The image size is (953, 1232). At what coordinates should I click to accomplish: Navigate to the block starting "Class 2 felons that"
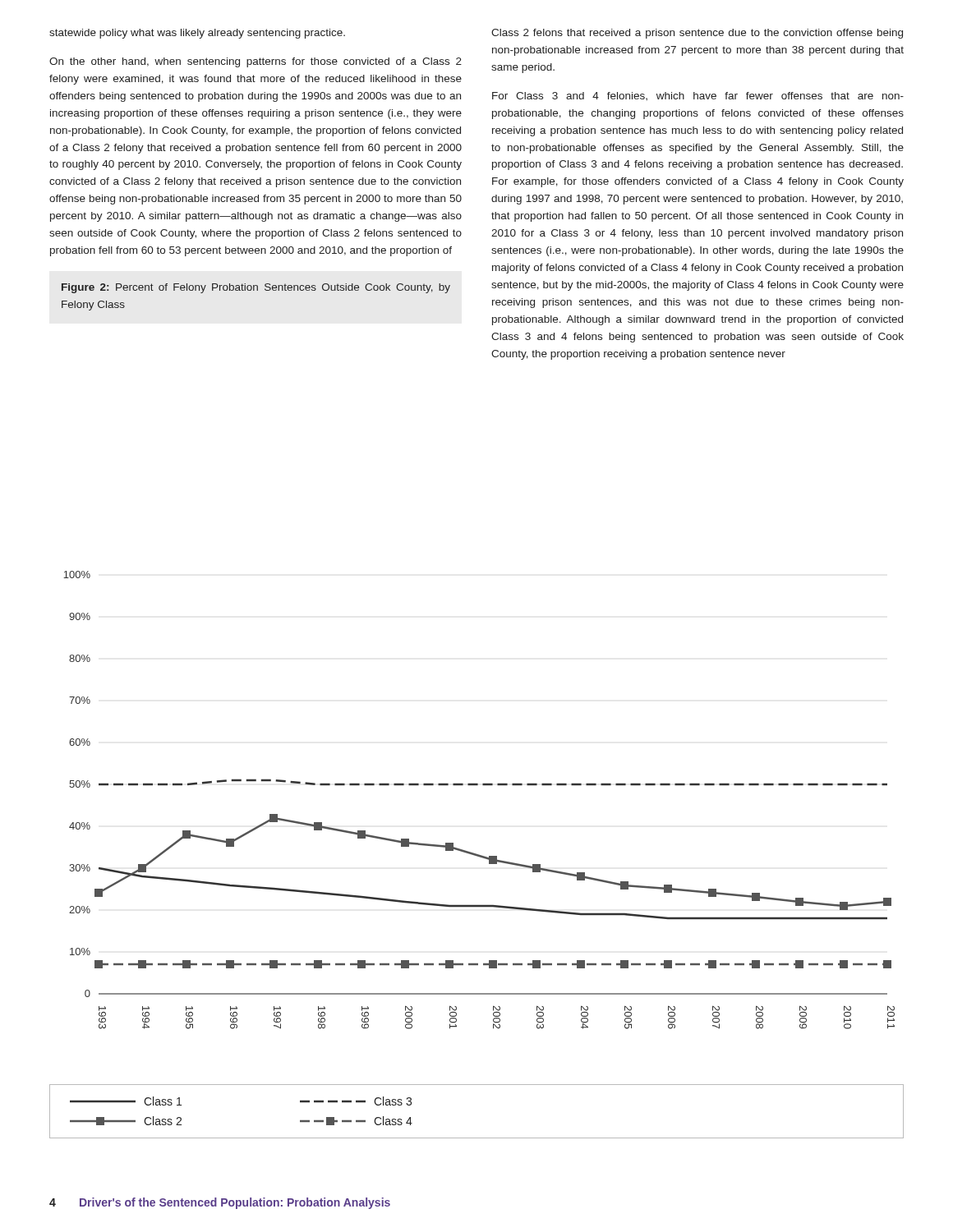tap(698, 194)
